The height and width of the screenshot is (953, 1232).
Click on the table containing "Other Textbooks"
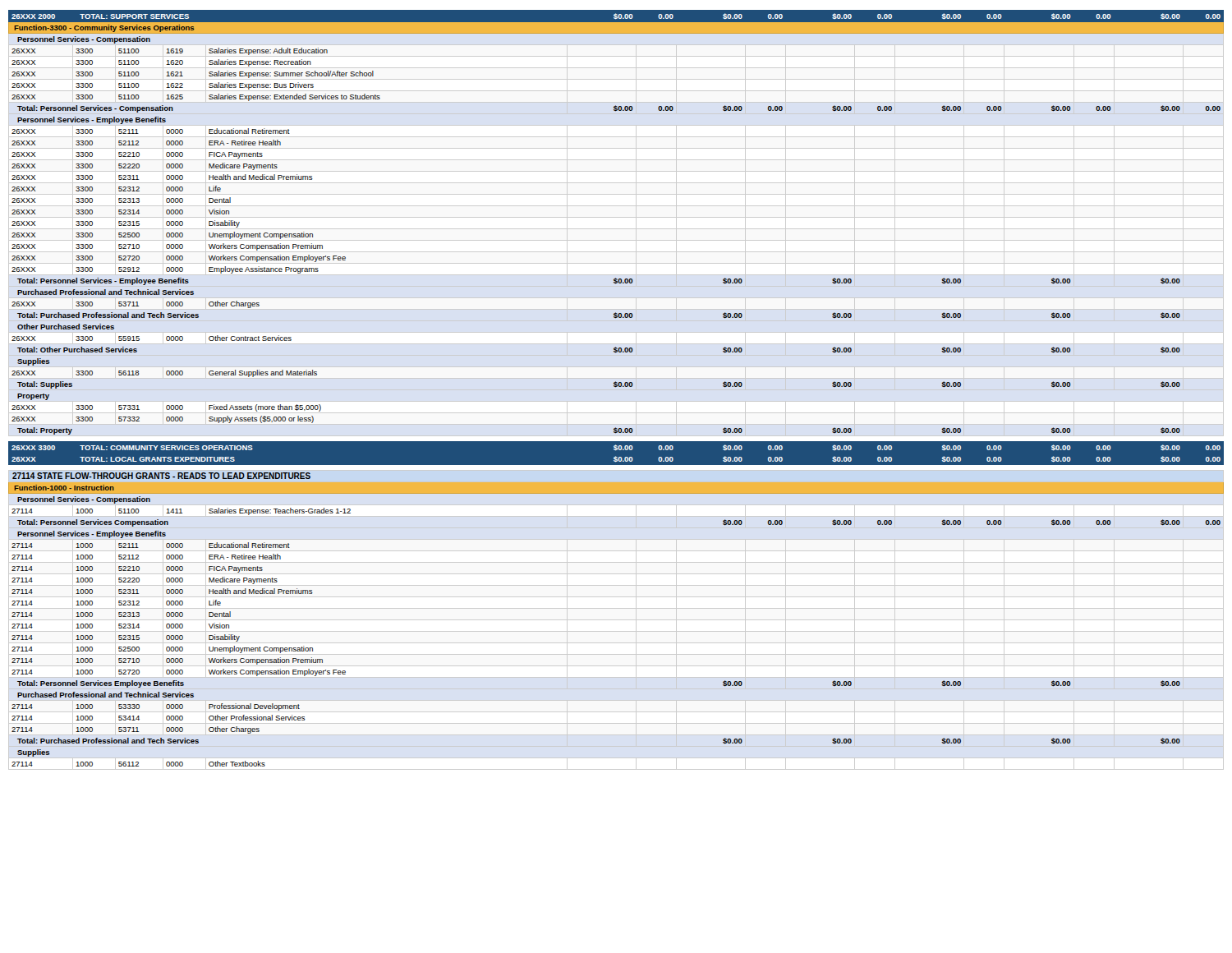click(616, 390)
